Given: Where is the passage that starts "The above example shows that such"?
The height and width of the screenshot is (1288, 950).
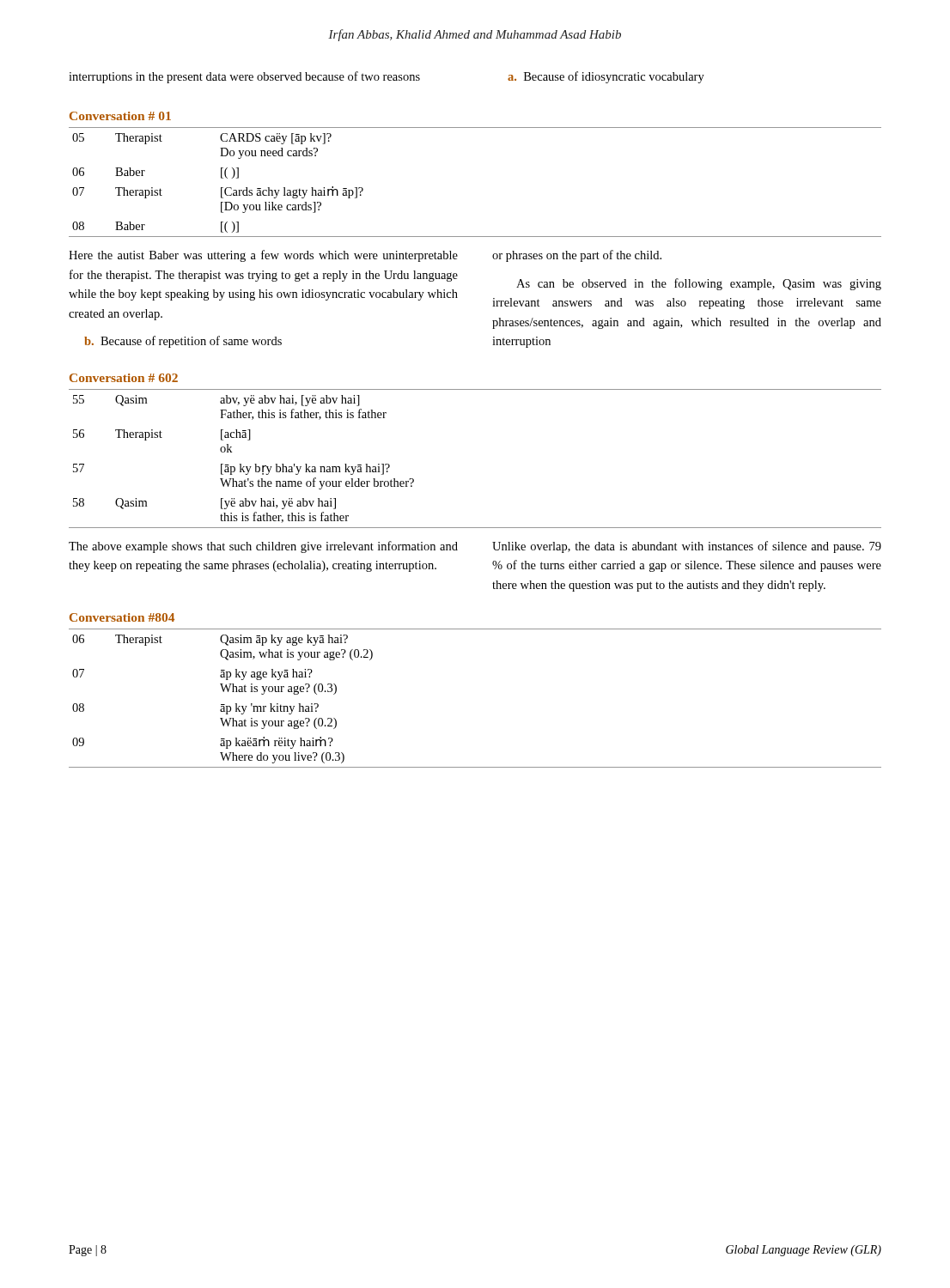Looking at the screenshot, I should coord(263,556).
